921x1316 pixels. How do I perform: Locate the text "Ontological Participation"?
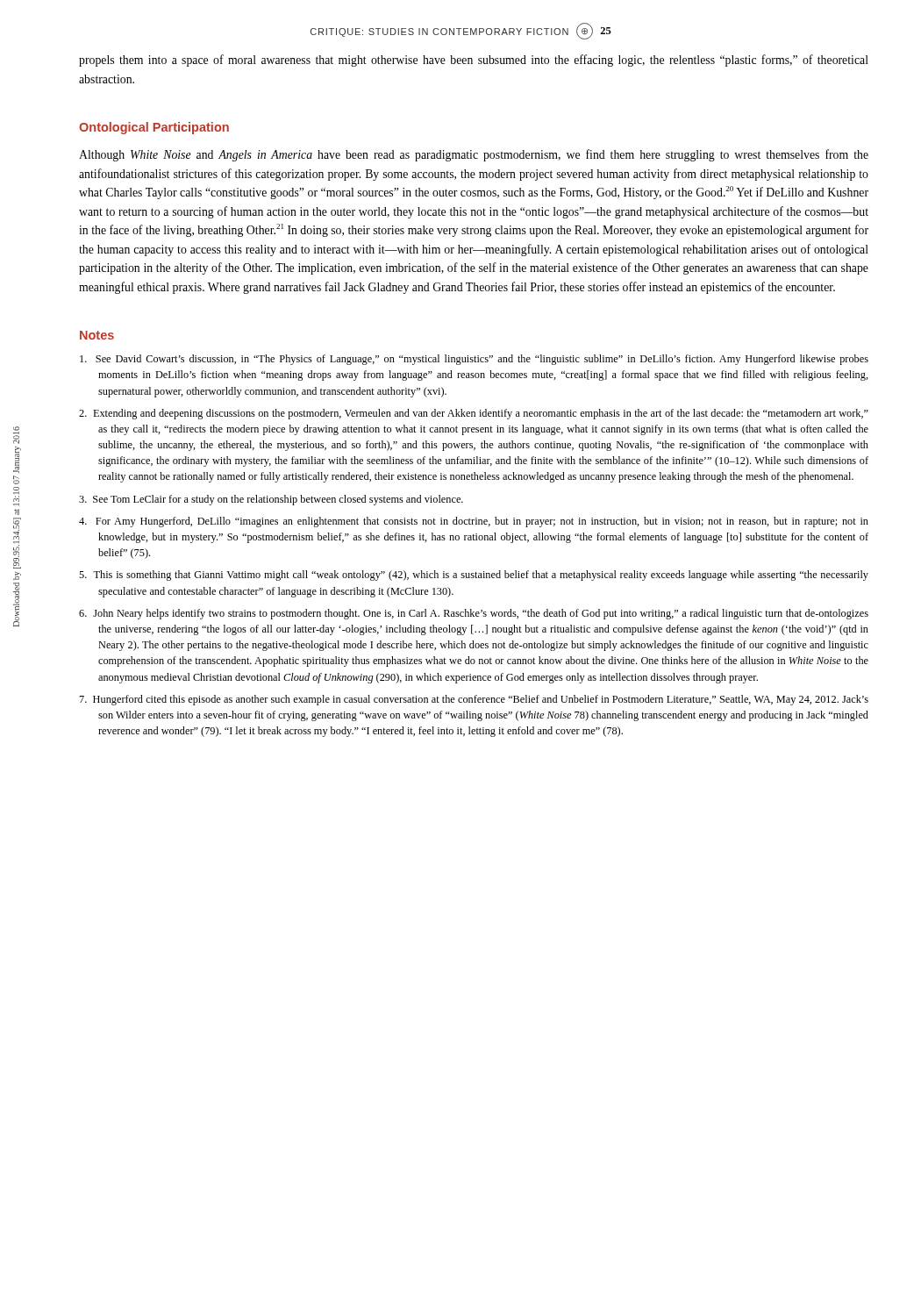pyautogui.click(x=154, y=127)
